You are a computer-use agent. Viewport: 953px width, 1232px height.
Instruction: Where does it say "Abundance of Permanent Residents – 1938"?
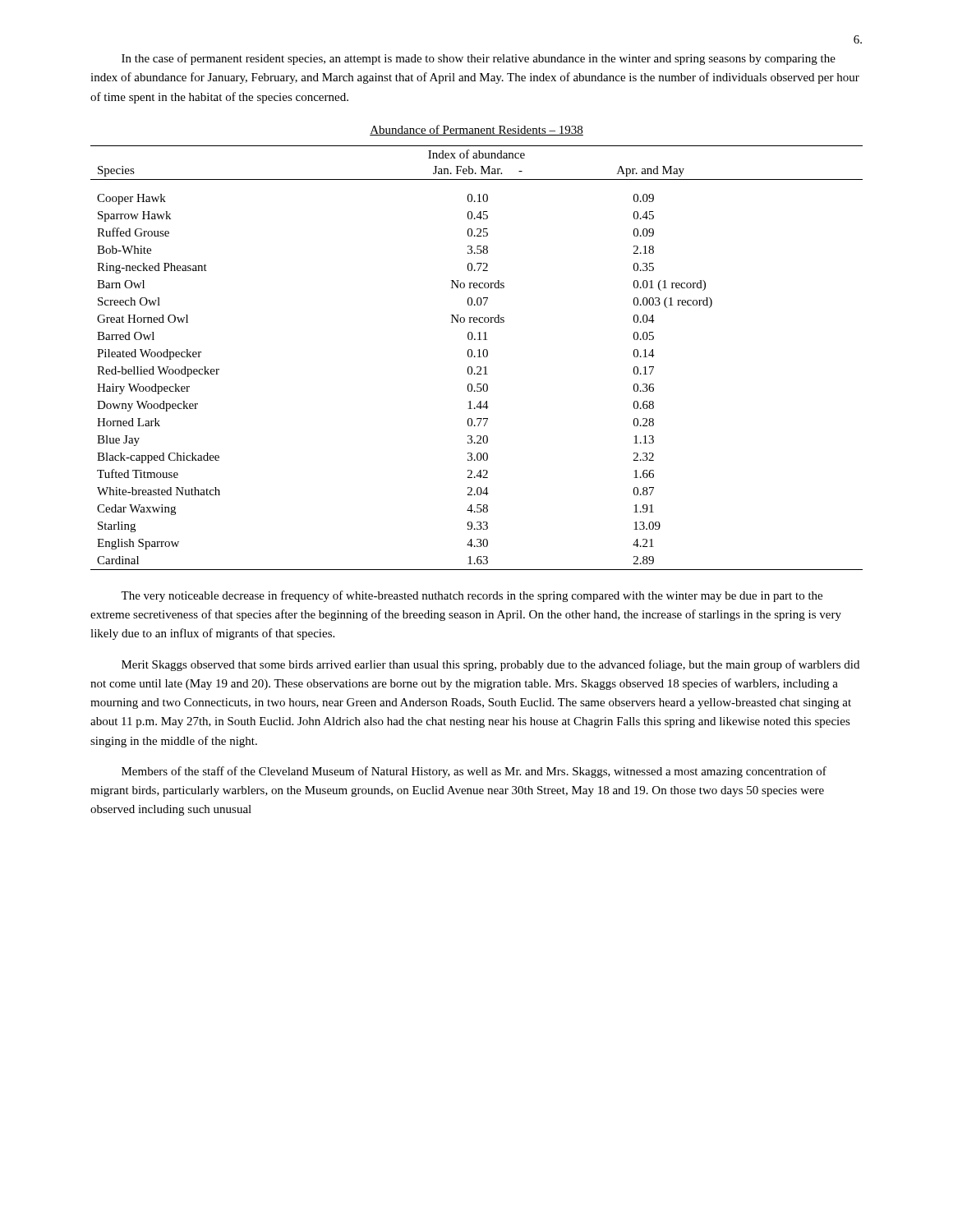pos(476,130)
